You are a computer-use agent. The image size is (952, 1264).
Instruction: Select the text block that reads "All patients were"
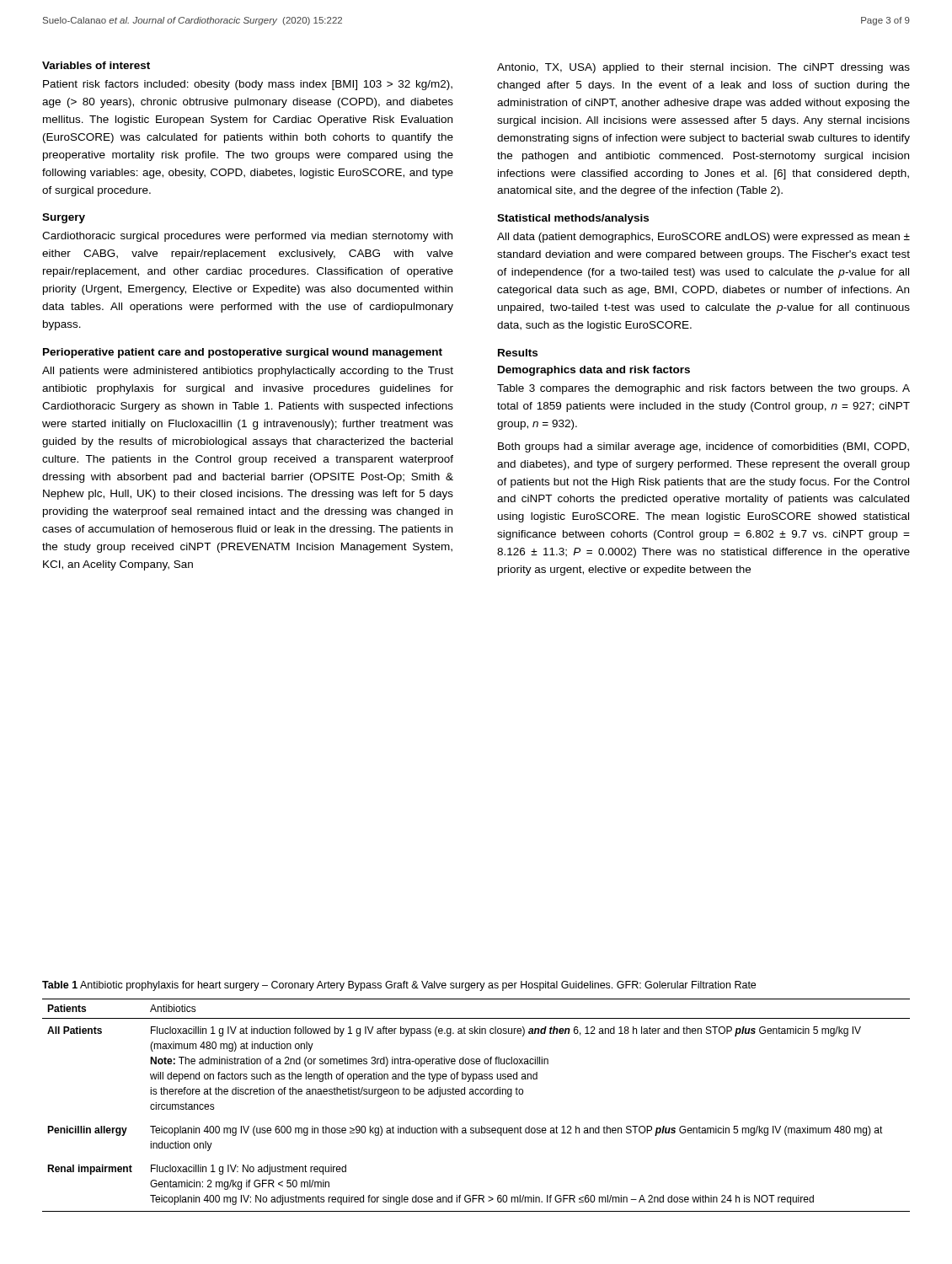(x=248, y=468)
